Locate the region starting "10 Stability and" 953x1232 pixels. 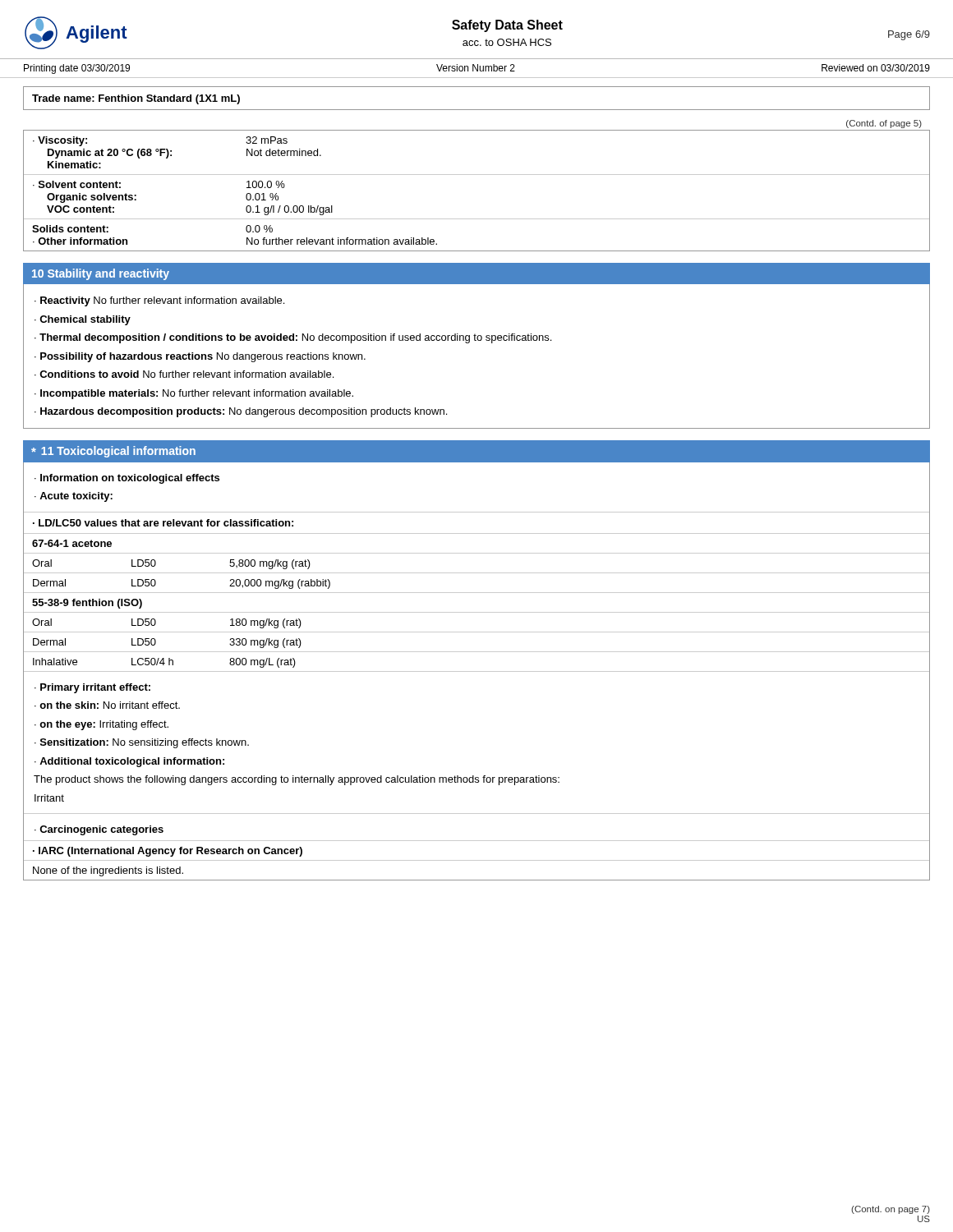tap(100, 274)
